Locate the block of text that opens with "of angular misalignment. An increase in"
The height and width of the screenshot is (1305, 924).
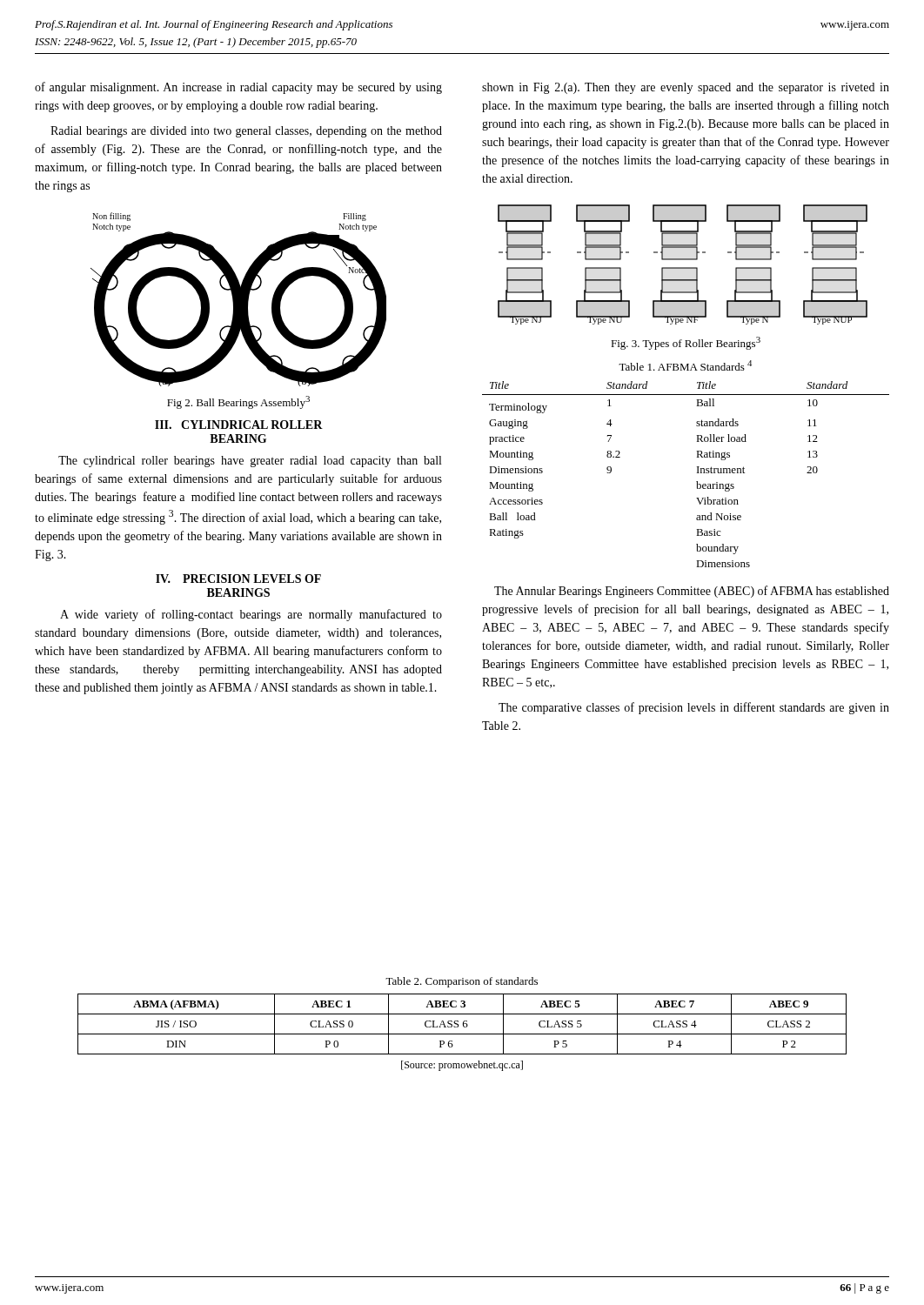tap(238, 97)
